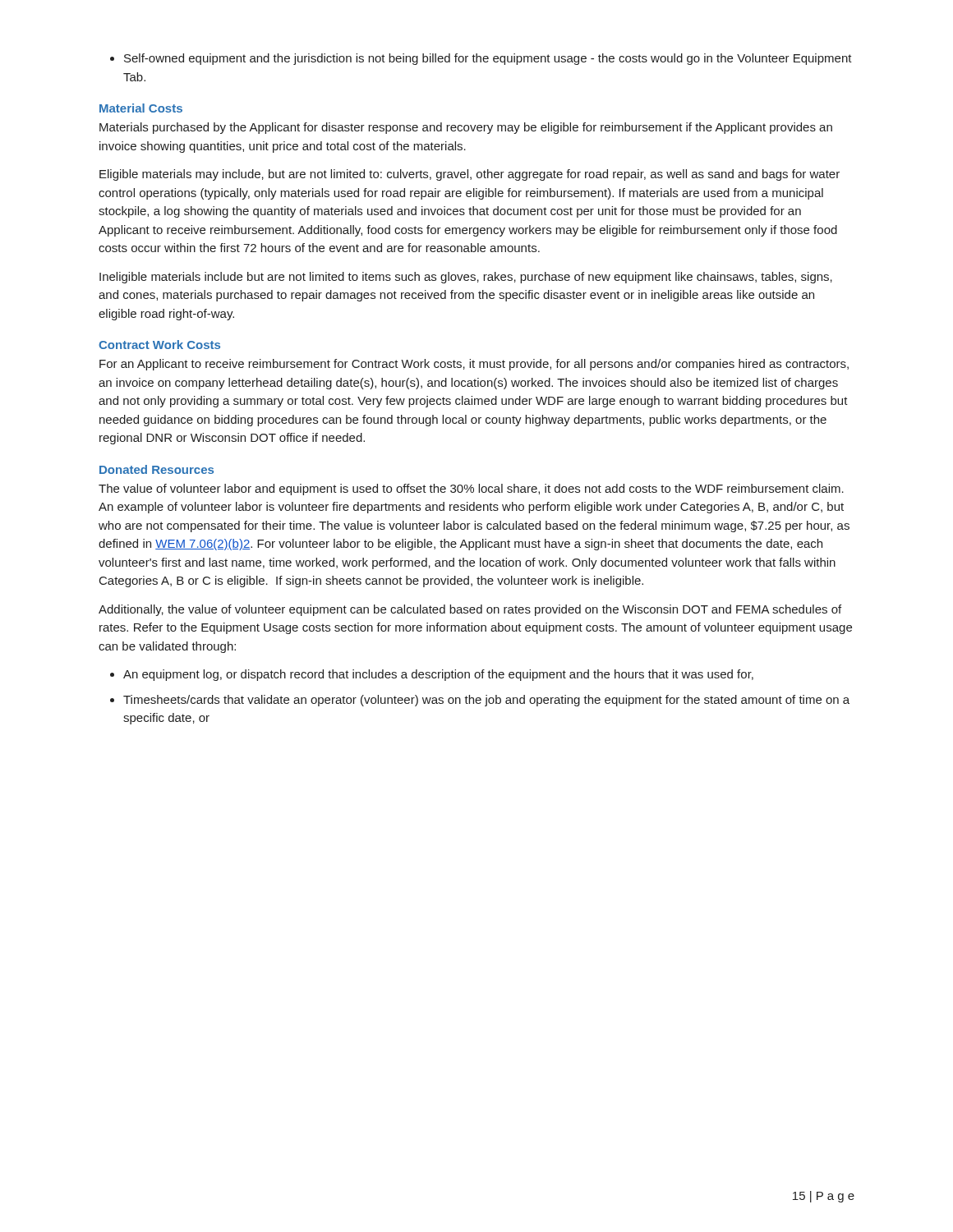Point to the block beginning "Self-owned equipment and the"
Image resolution: width=953 pixels, height=1232 pixels.
click(x=487, y=67)
